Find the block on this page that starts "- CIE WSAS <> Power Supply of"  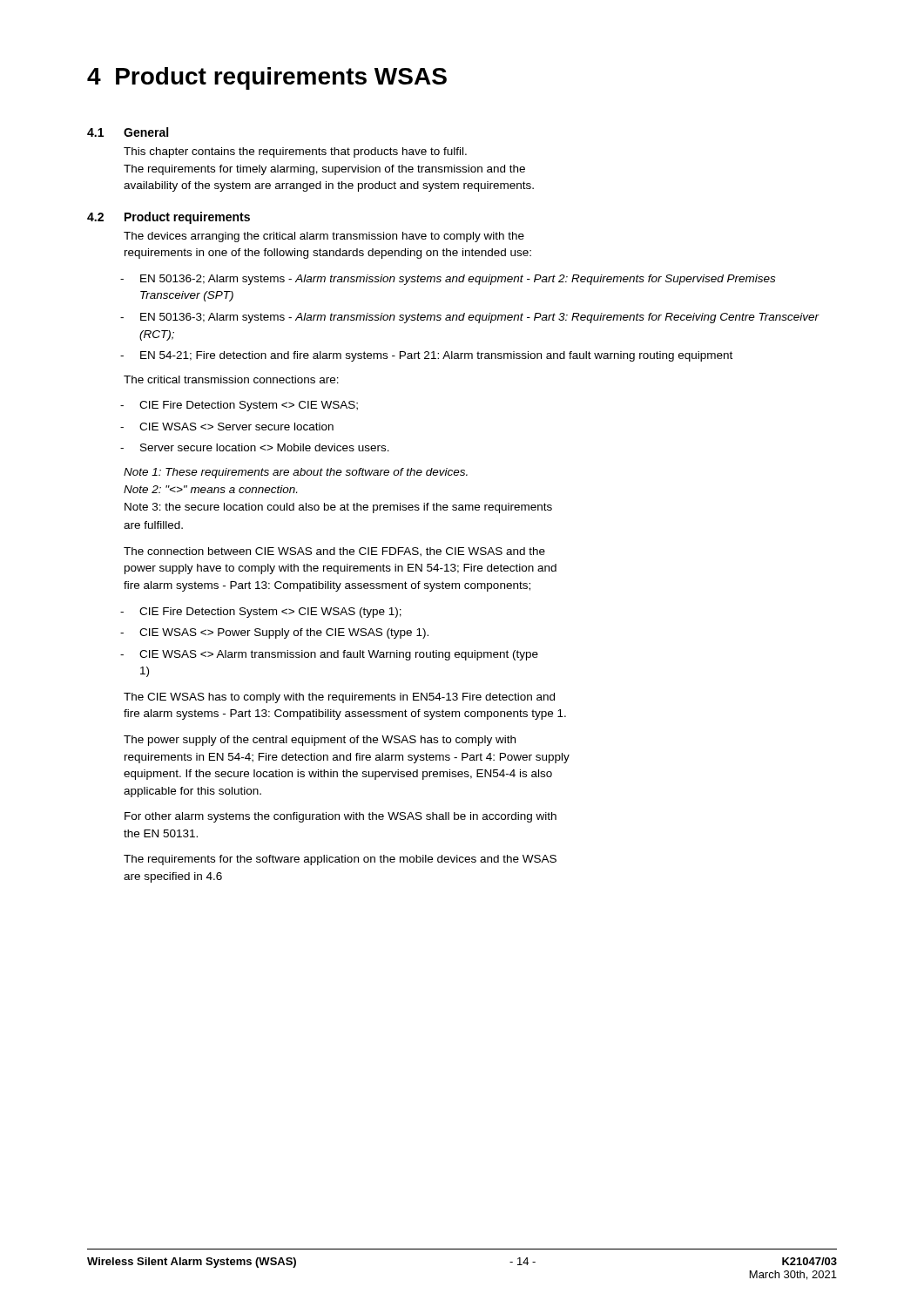click(x=275, y=633)
